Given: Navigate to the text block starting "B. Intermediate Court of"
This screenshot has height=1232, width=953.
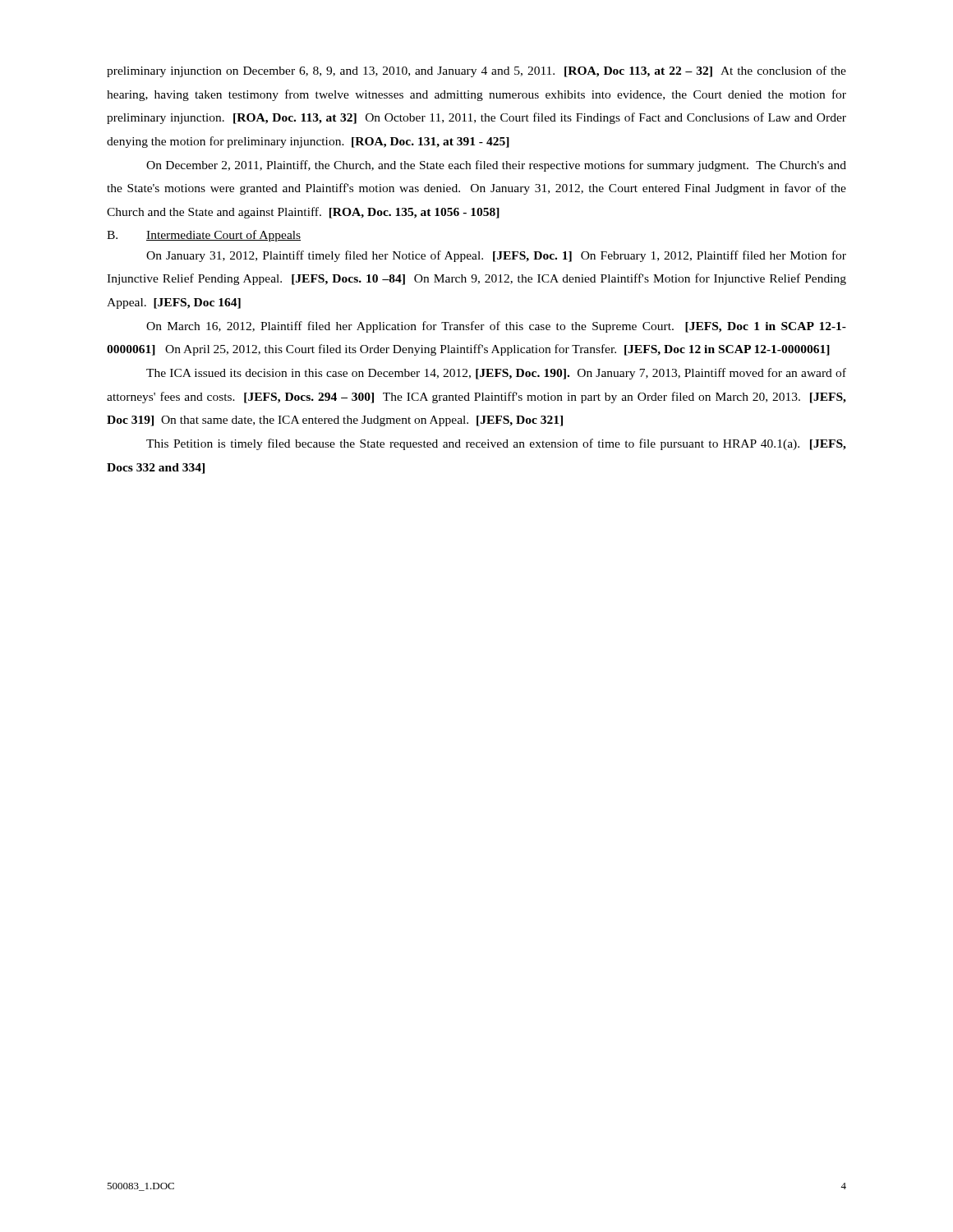Looking at the screenshot, I should click(x=204, y=235).
